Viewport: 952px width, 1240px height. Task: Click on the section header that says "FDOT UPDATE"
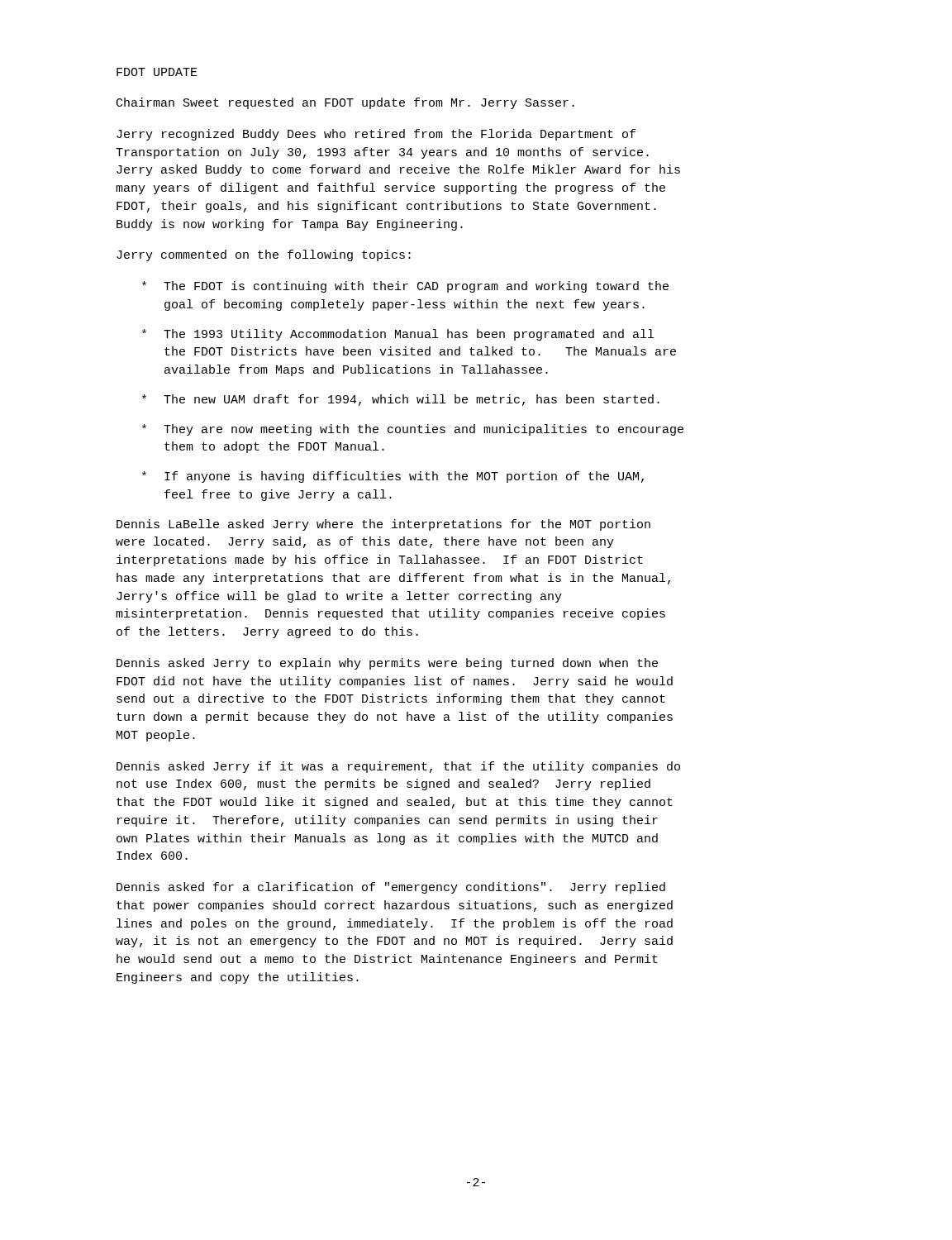pyautogui.click(x=157, y=73)
